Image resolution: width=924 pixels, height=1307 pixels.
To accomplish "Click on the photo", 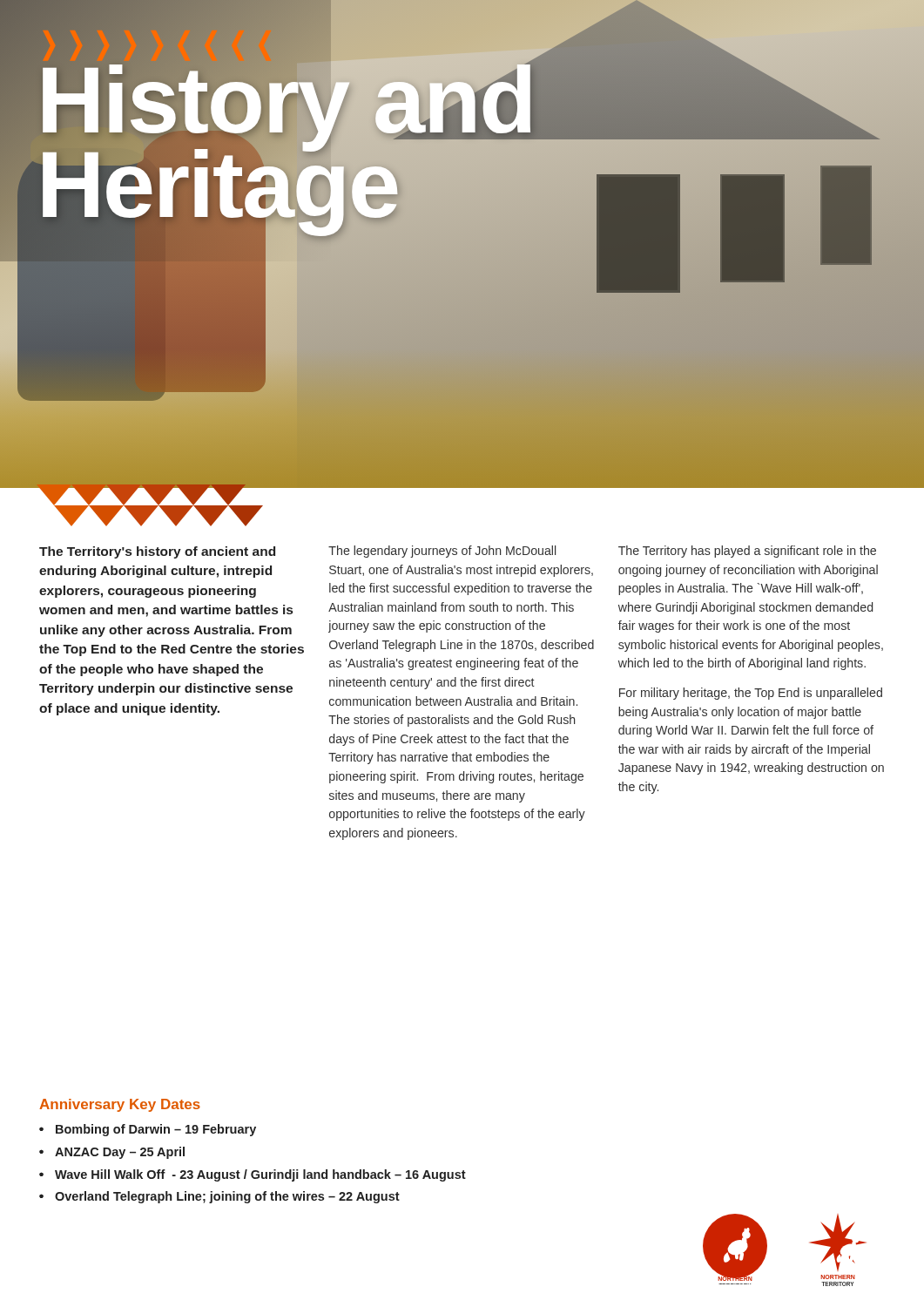I will (462, 244).
